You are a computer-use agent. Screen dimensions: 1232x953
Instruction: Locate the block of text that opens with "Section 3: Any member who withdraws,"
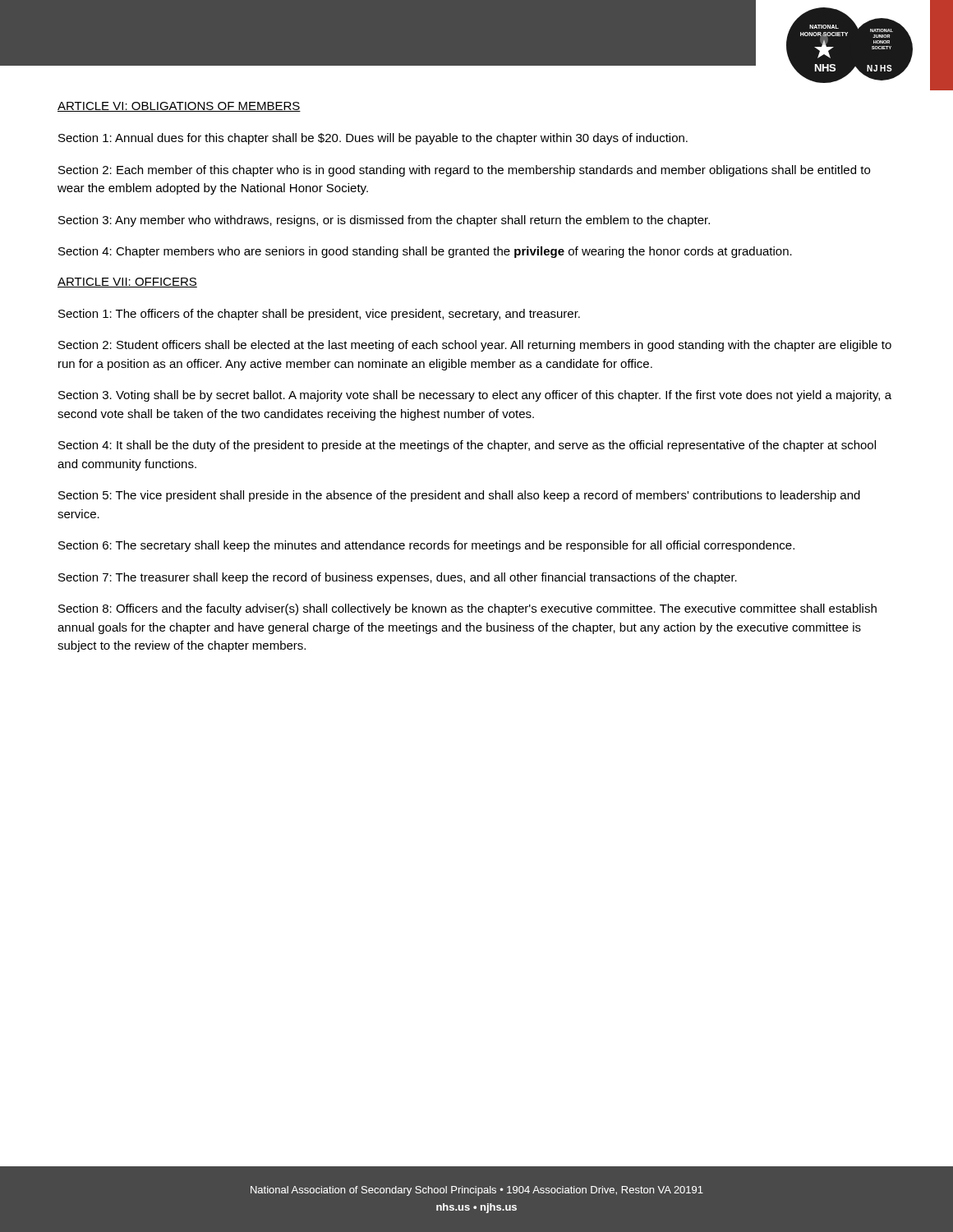point(384,219)
